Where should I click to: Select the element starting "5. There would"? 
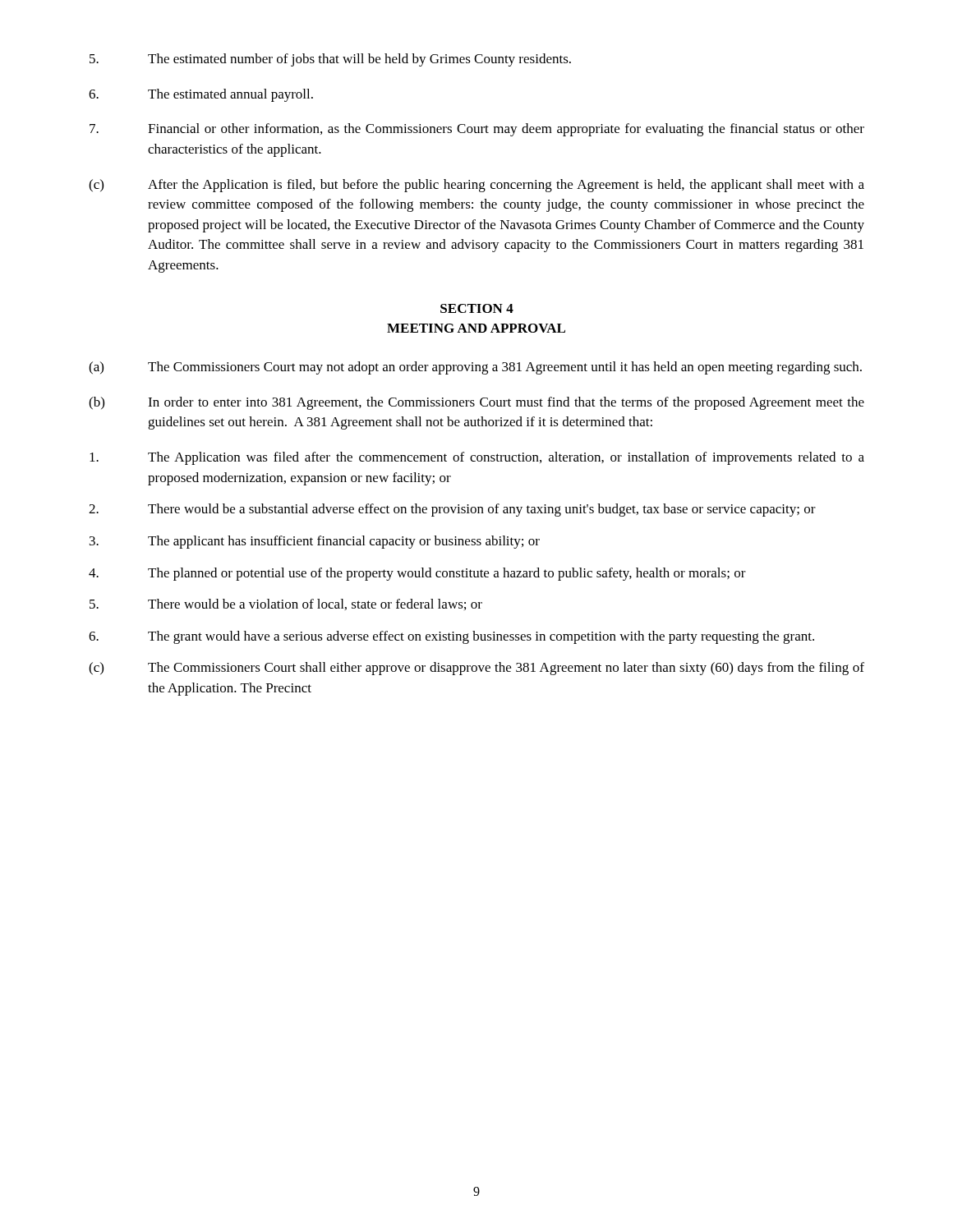click(x=476, y=605)
